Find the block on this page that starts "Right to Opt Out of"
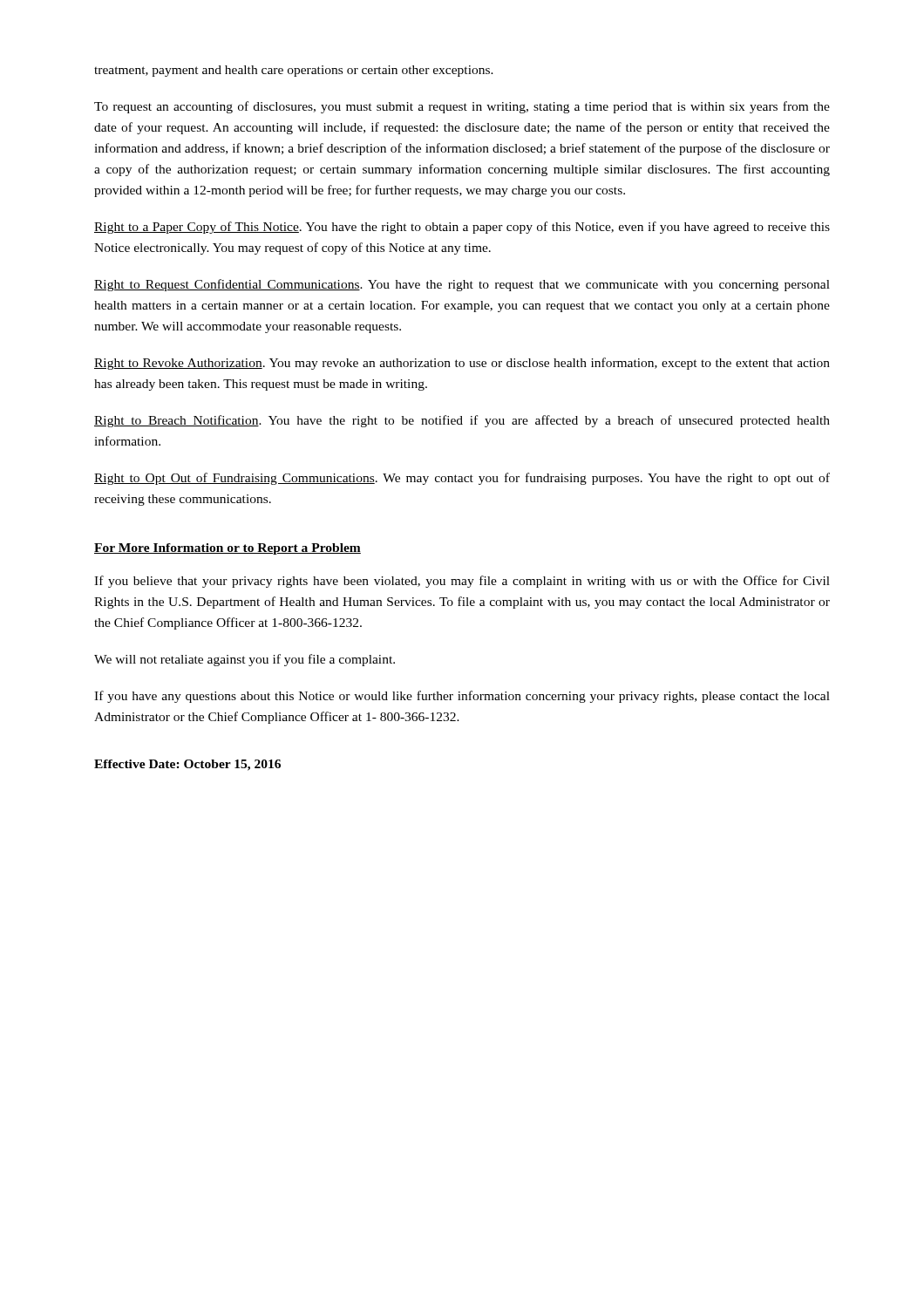The image size is (924, 1308). click(462, 488)
